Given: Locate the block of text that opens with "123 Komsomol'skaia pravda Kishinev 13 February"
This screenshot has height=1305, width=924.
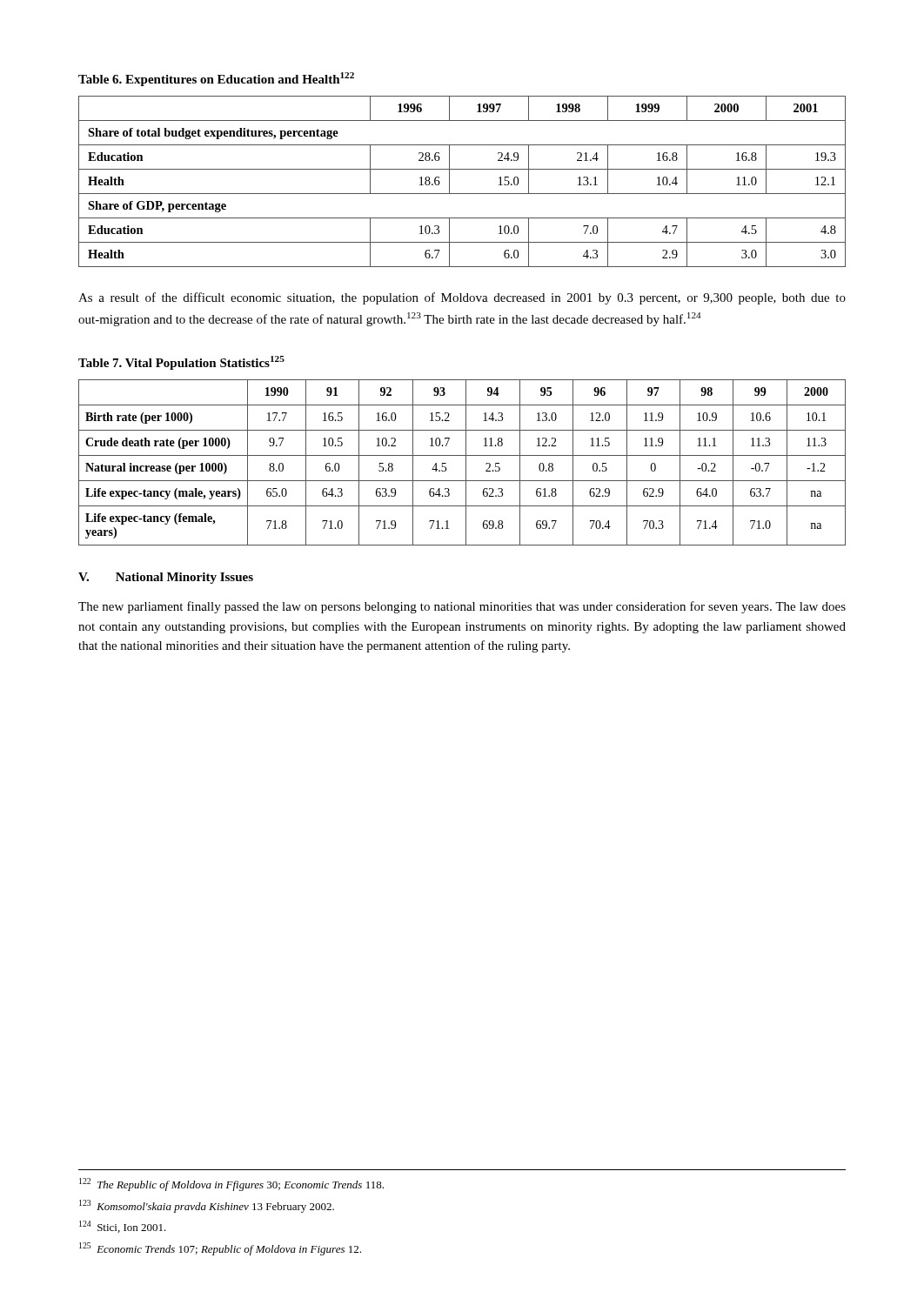Looking at the screenshot, I should 207,1205.
